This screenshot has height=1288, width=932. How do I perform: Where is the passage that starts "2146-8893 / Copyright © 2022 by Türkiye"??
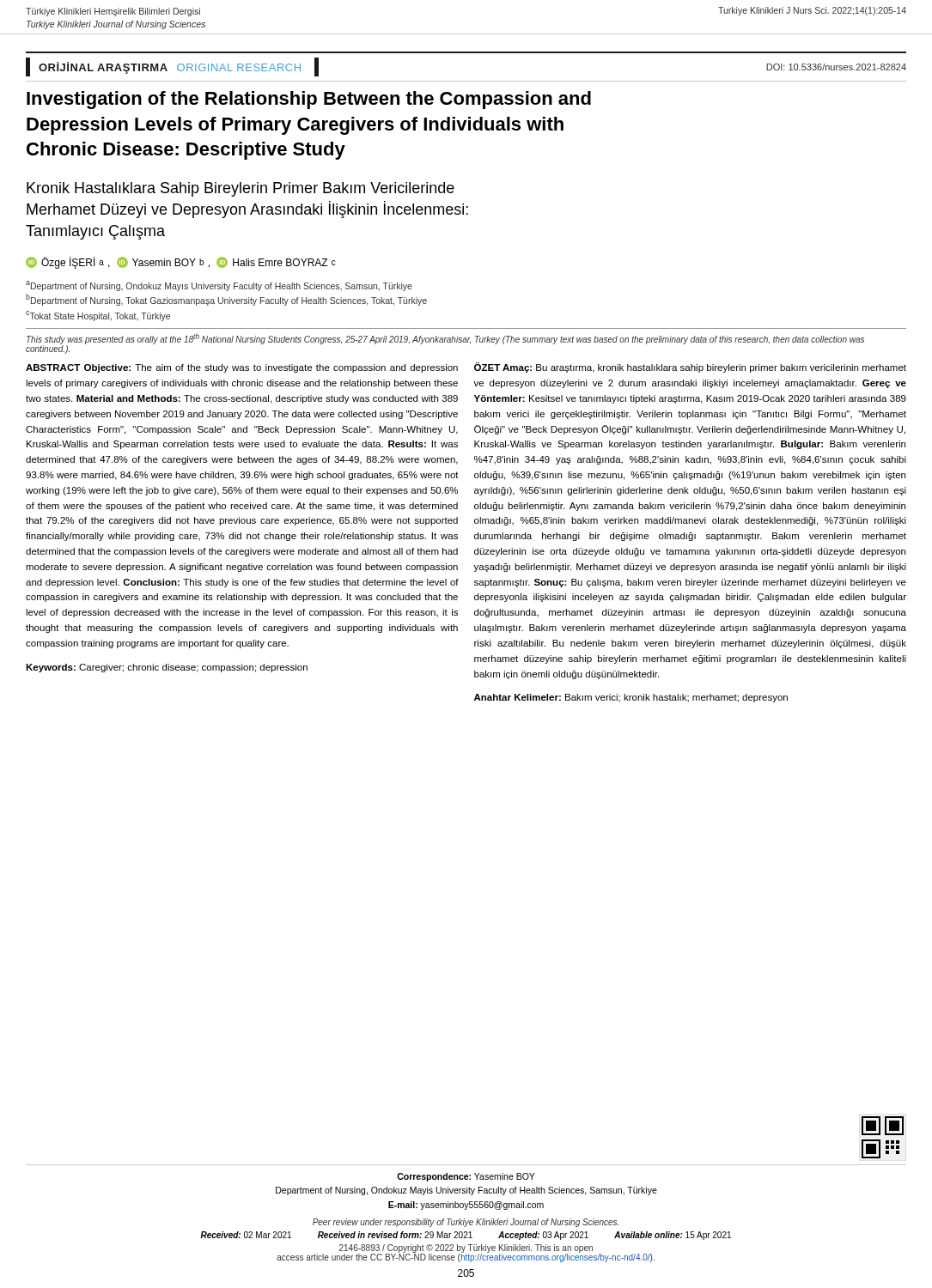(466, 1253)
